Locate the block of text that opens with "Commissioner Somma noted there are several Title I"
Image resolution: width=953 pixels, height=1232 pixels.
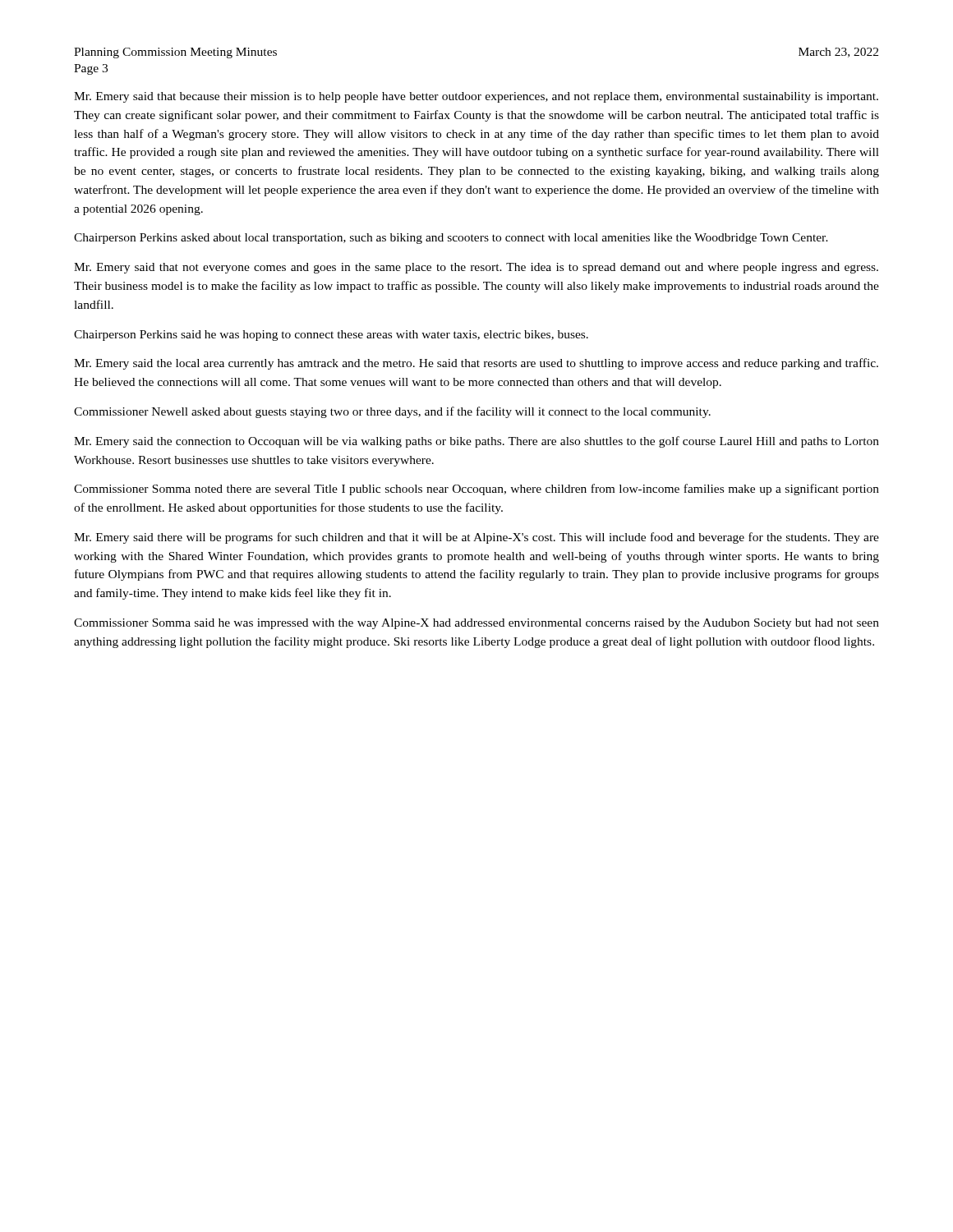coord(476,498)
